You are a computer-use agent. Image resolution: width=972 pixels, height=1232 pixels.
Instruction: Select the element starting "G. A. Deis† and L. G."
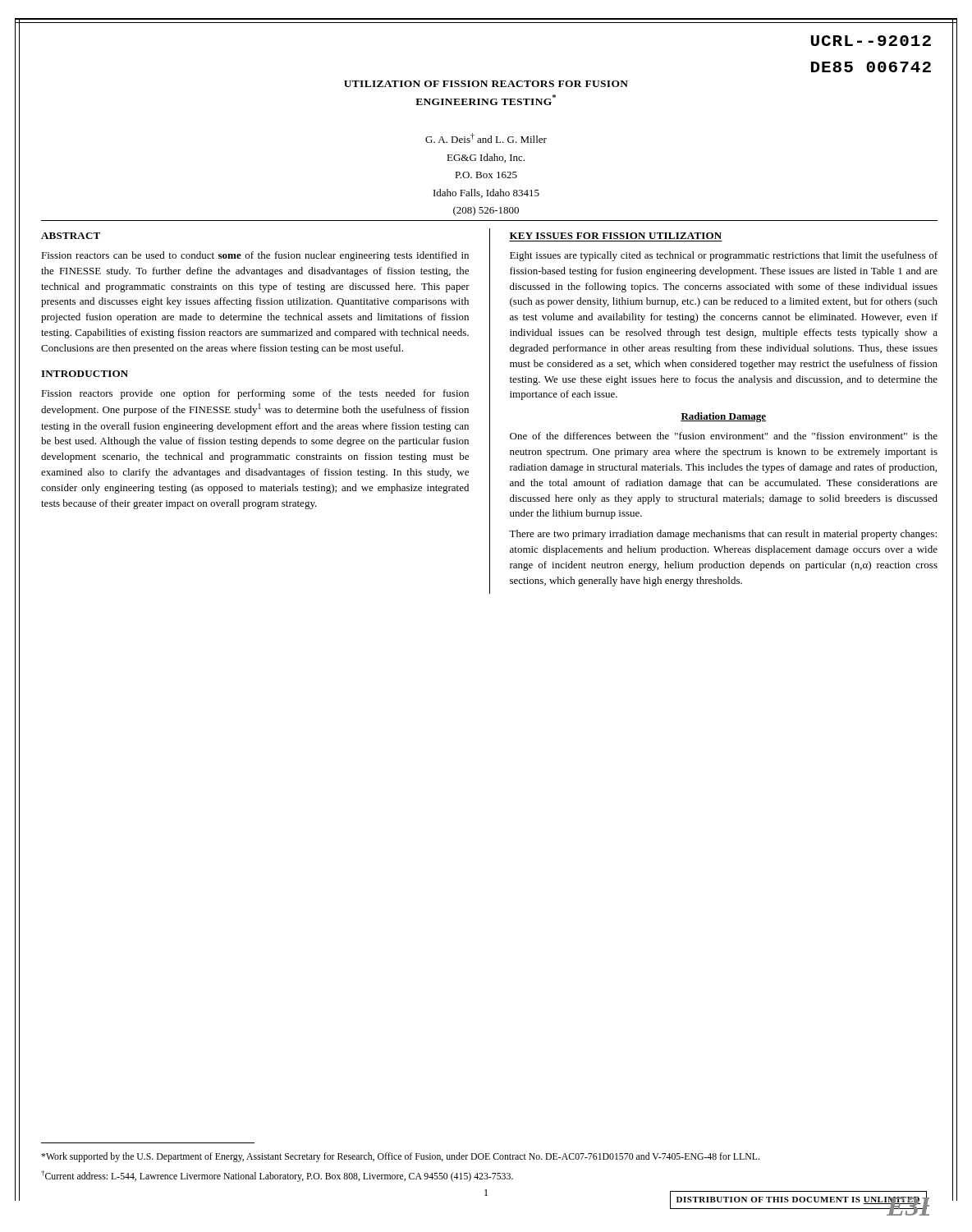click(486, 174)
